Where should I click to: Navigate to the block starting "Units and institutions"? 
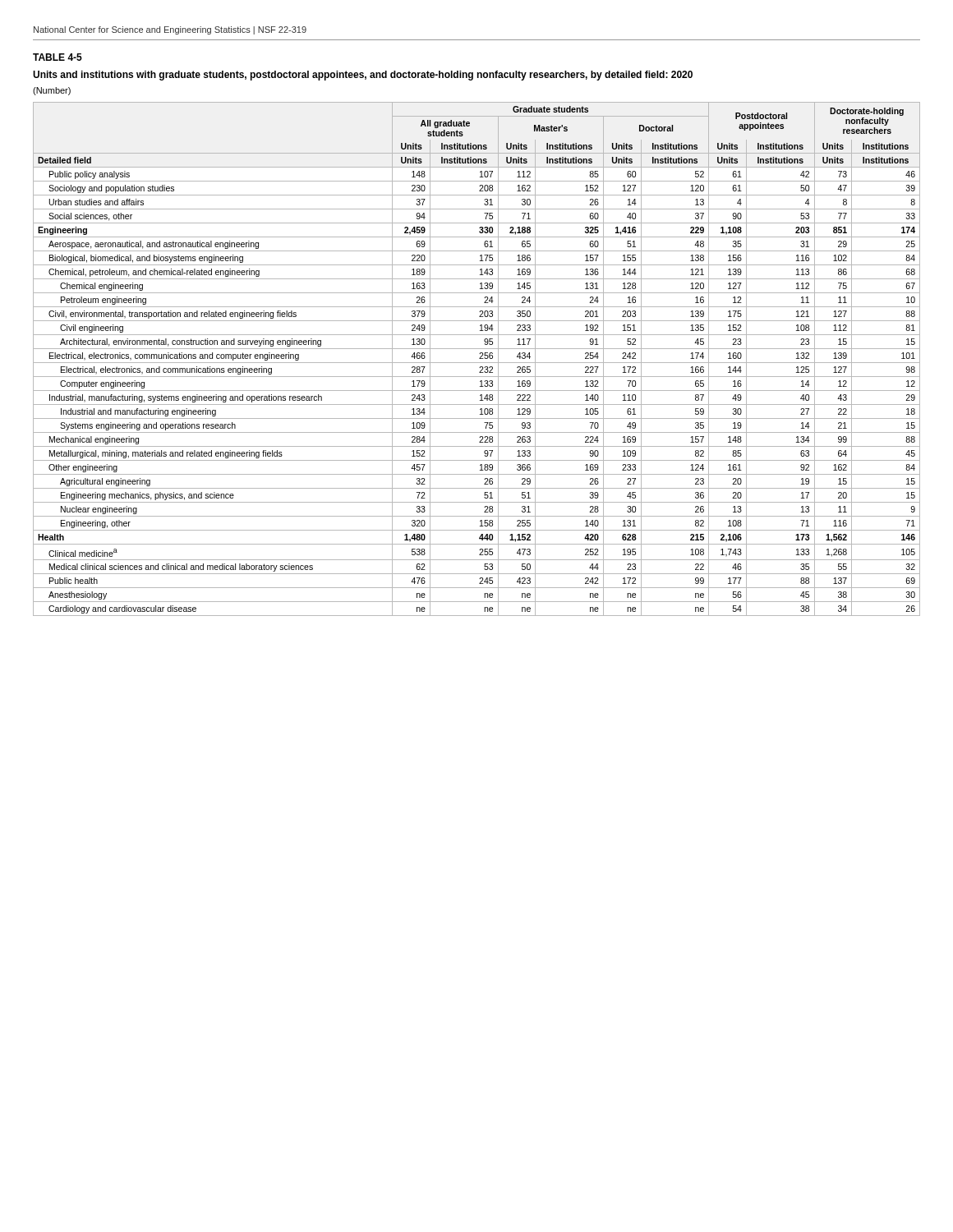363,75
